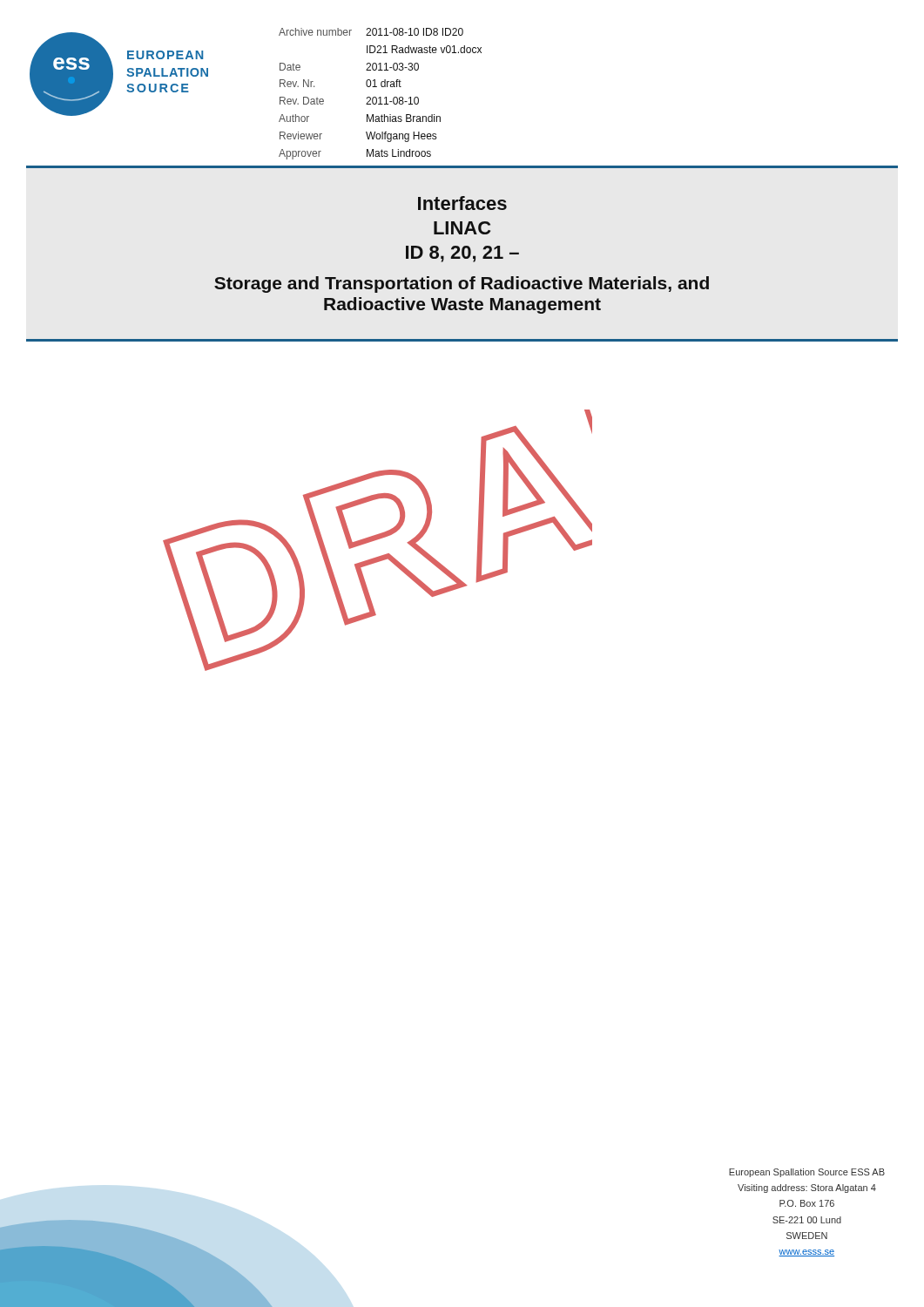This screenshot has width=924, height=1307.
Task: Click on the illustration
Action: tap(196, 1207)
